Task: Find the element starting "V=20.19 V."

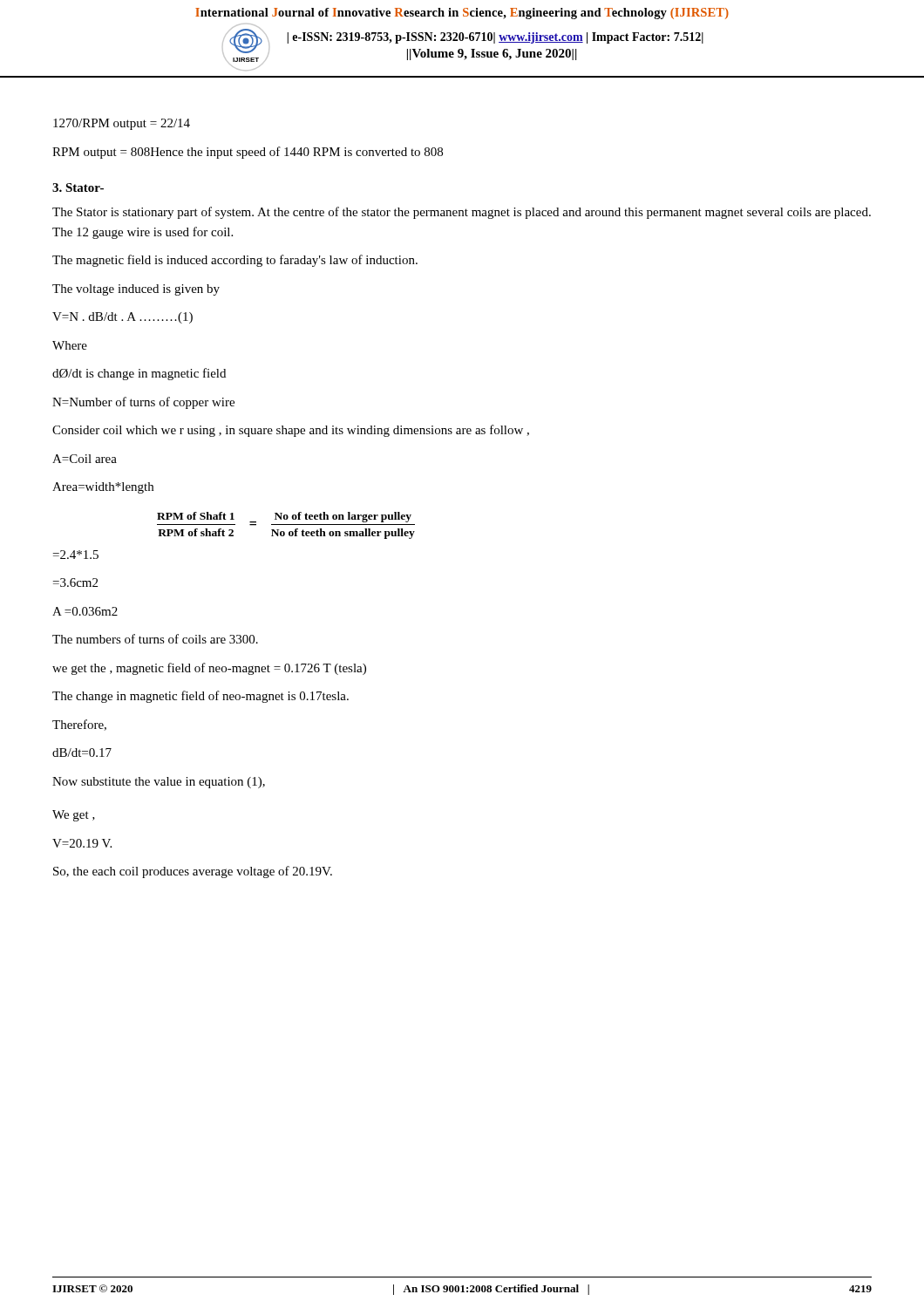Action: tap(82, 843)
